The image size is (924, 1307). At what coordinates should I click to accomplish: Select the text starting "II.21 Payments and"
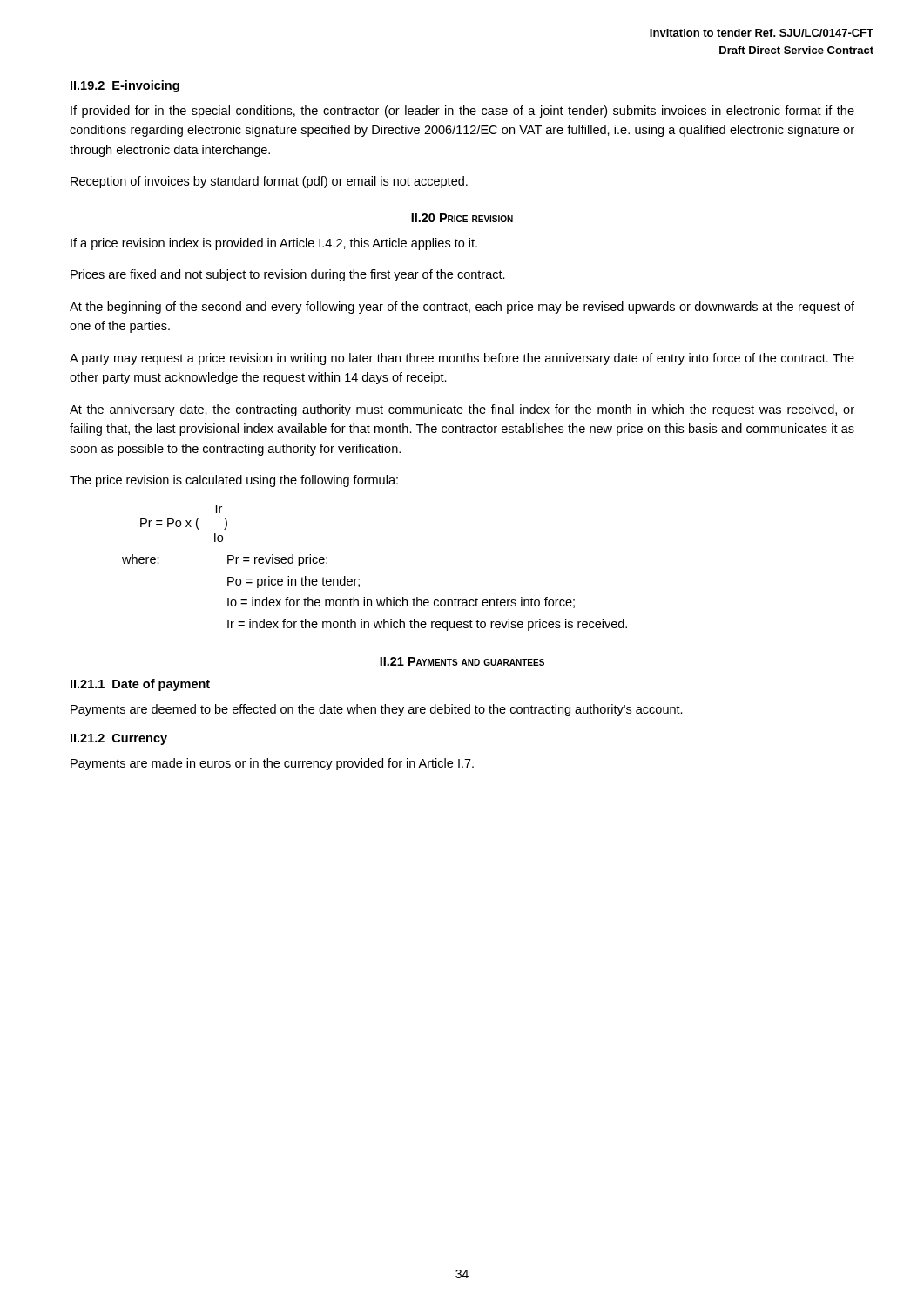[x=462, y=661]
